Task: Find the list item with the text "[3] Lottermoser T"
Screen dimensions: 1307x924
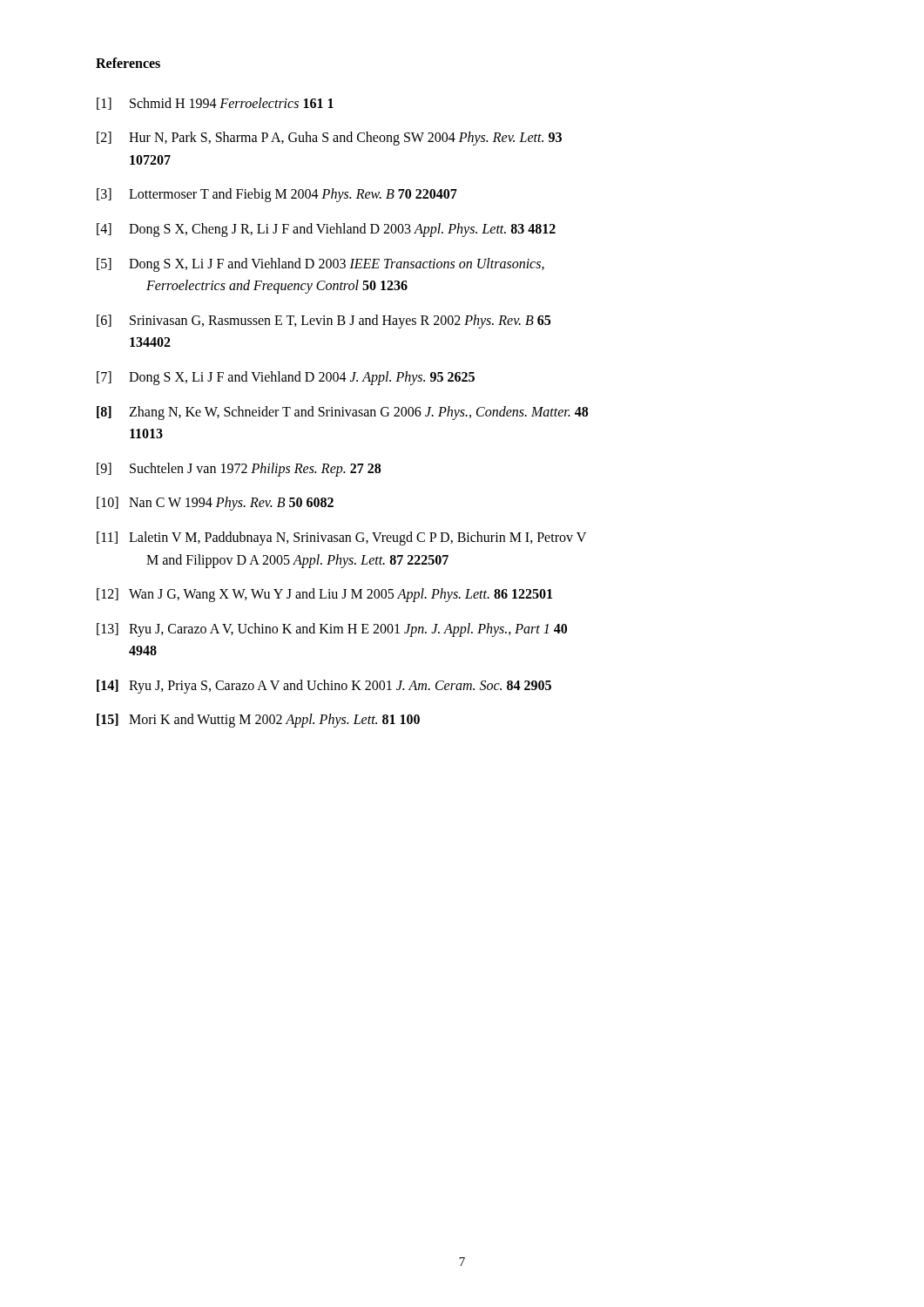Action: pos(276,194)
